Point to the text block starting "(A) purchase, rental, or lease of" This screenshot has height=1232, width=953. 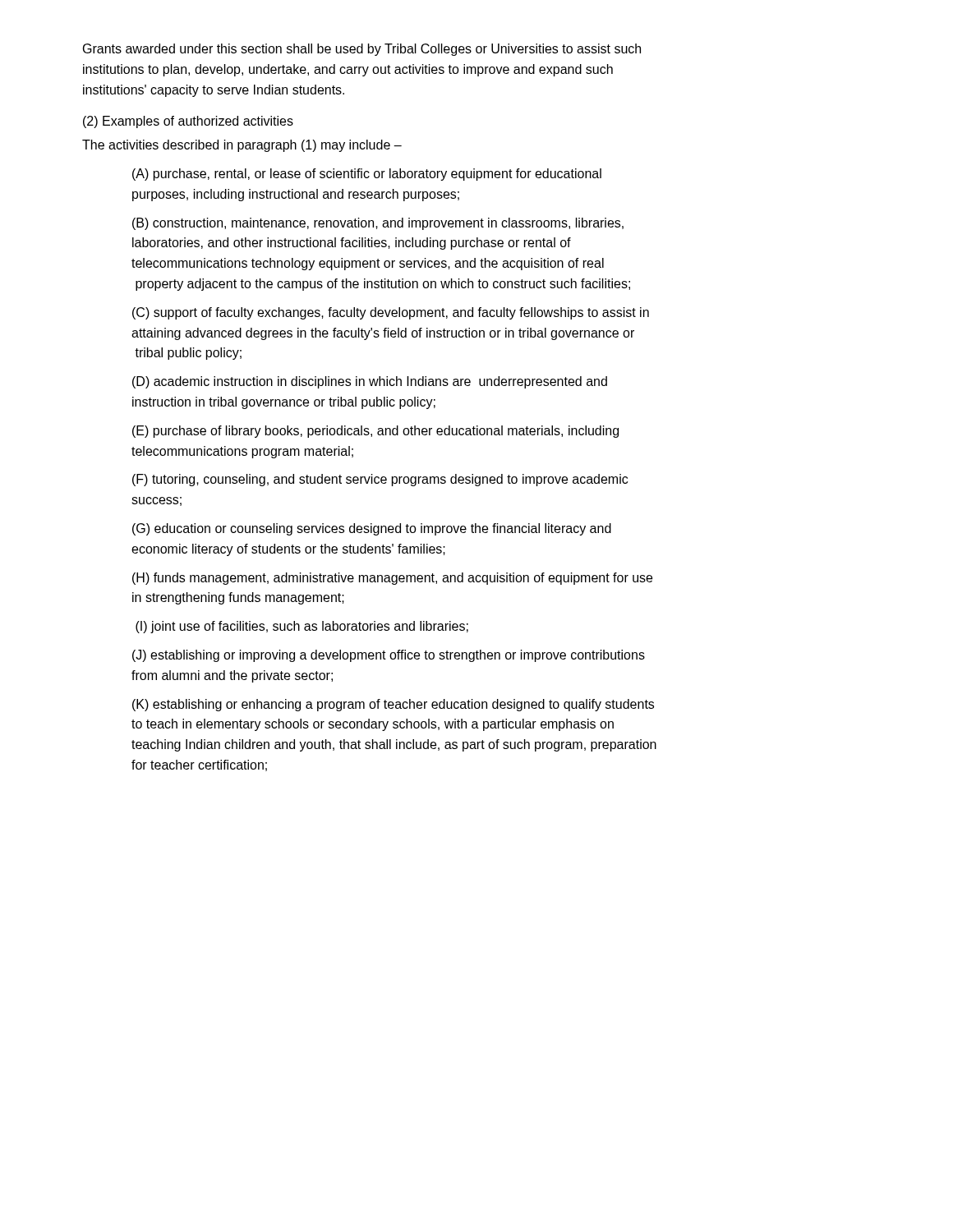(x=367, y=184)
